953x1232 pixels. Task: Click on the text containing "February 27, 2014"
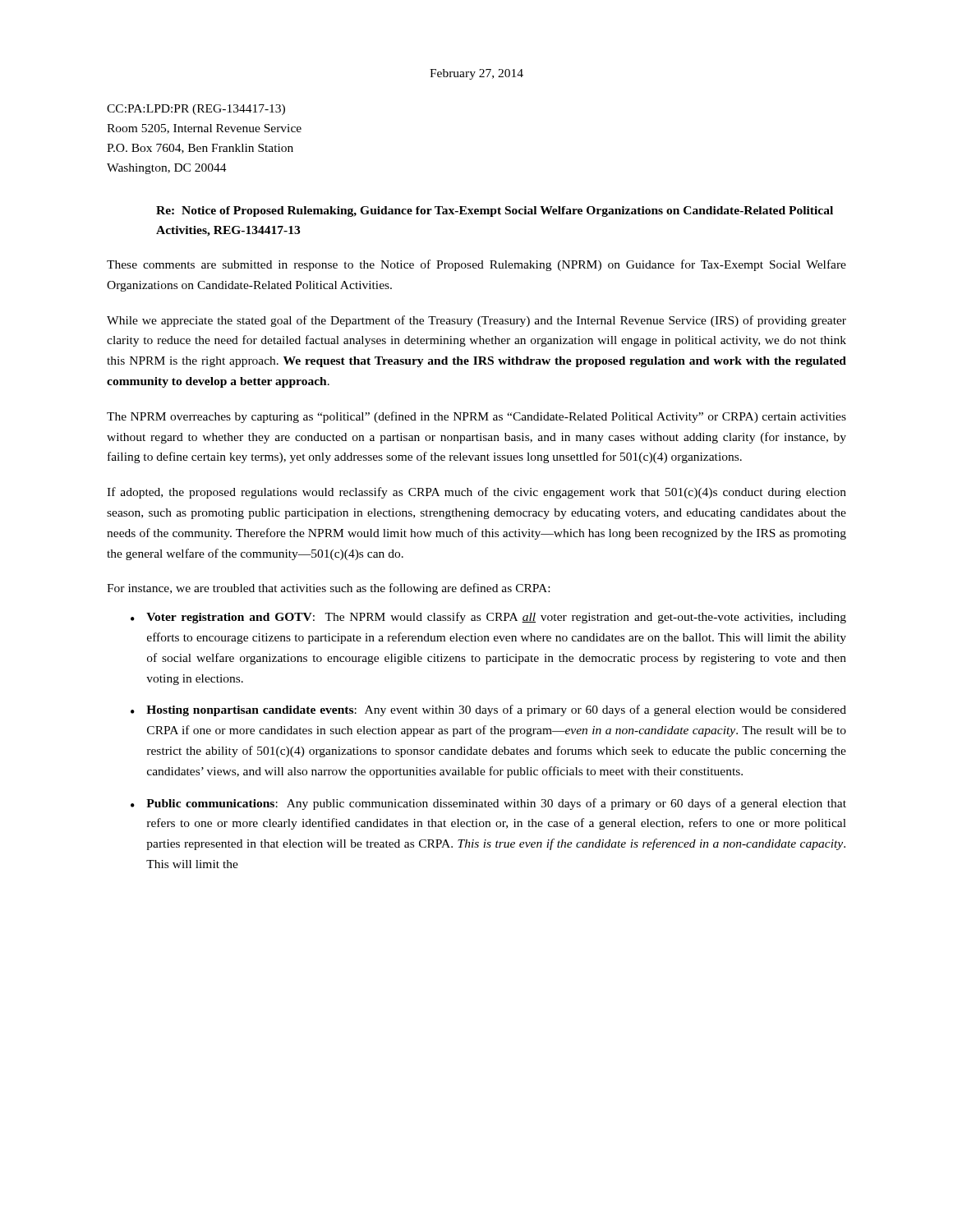476,73
